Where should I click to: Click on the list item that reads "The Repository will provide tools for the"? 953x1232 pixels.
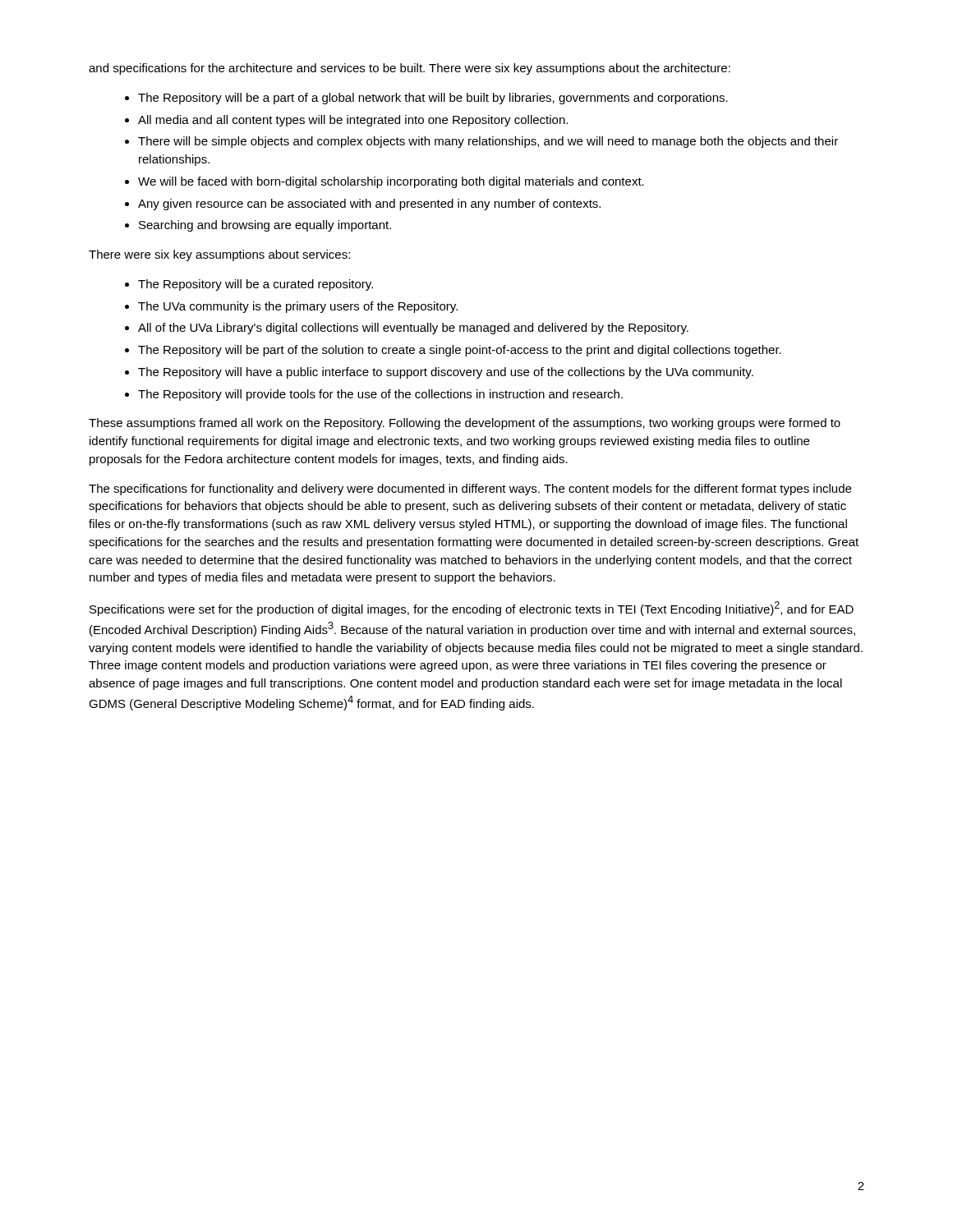pyautogui.click(x=381, y=393)
